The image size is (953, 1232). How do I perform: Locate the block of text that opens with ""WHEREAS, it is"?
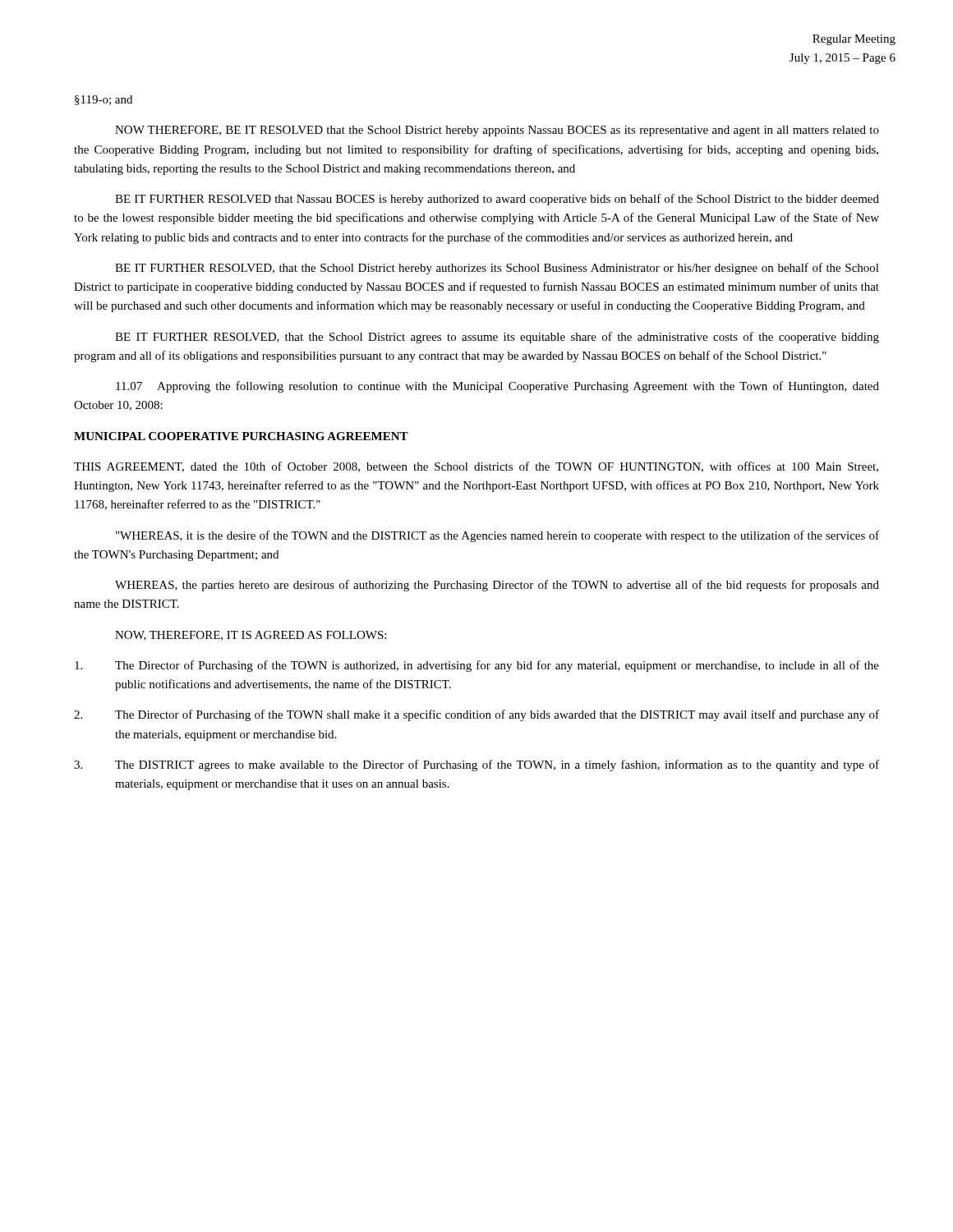[x=476, y=545]
